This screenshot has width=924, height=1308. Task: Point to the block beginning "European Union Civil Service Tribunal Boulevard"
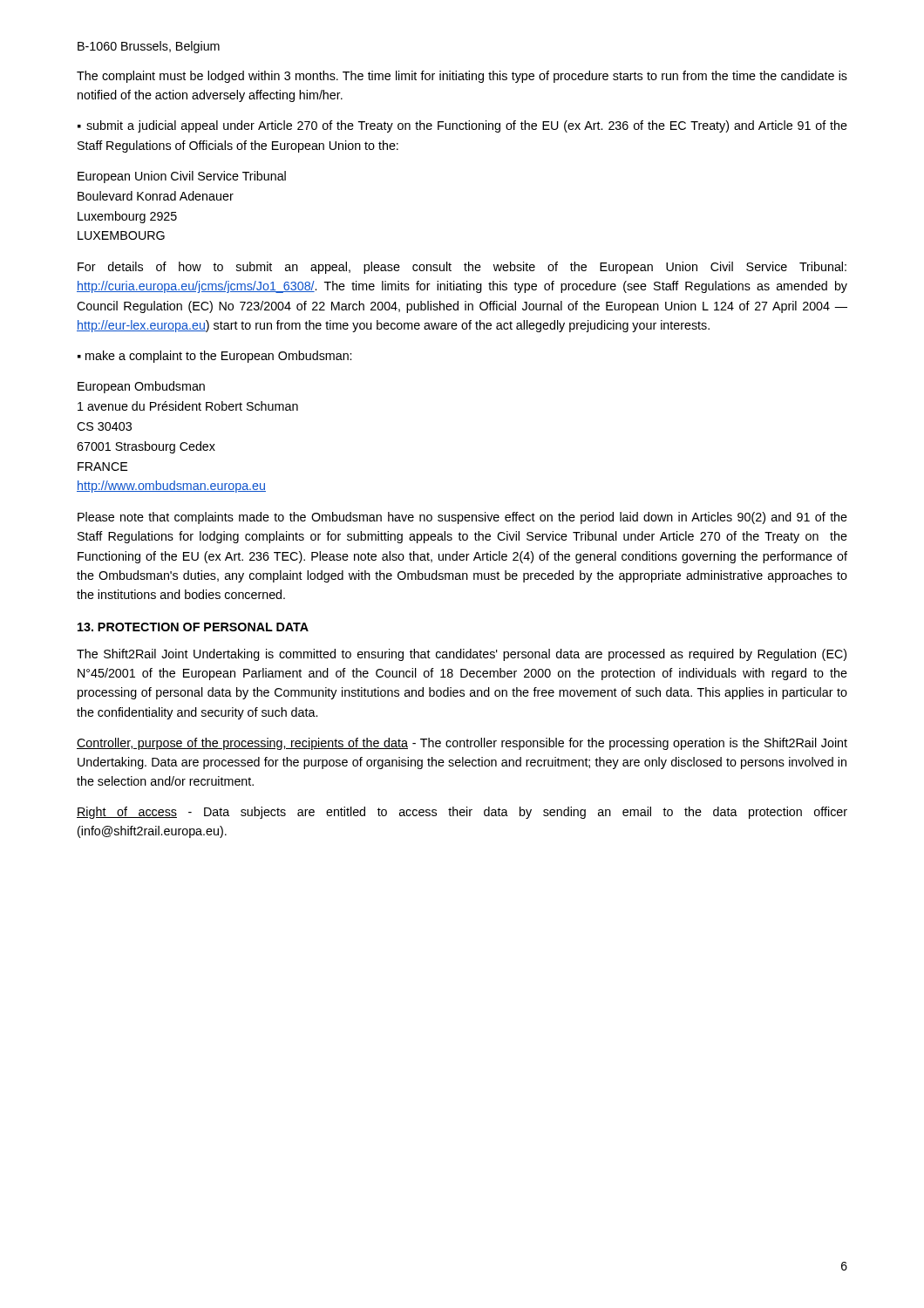pyautogui.click(x=182, y=206)
